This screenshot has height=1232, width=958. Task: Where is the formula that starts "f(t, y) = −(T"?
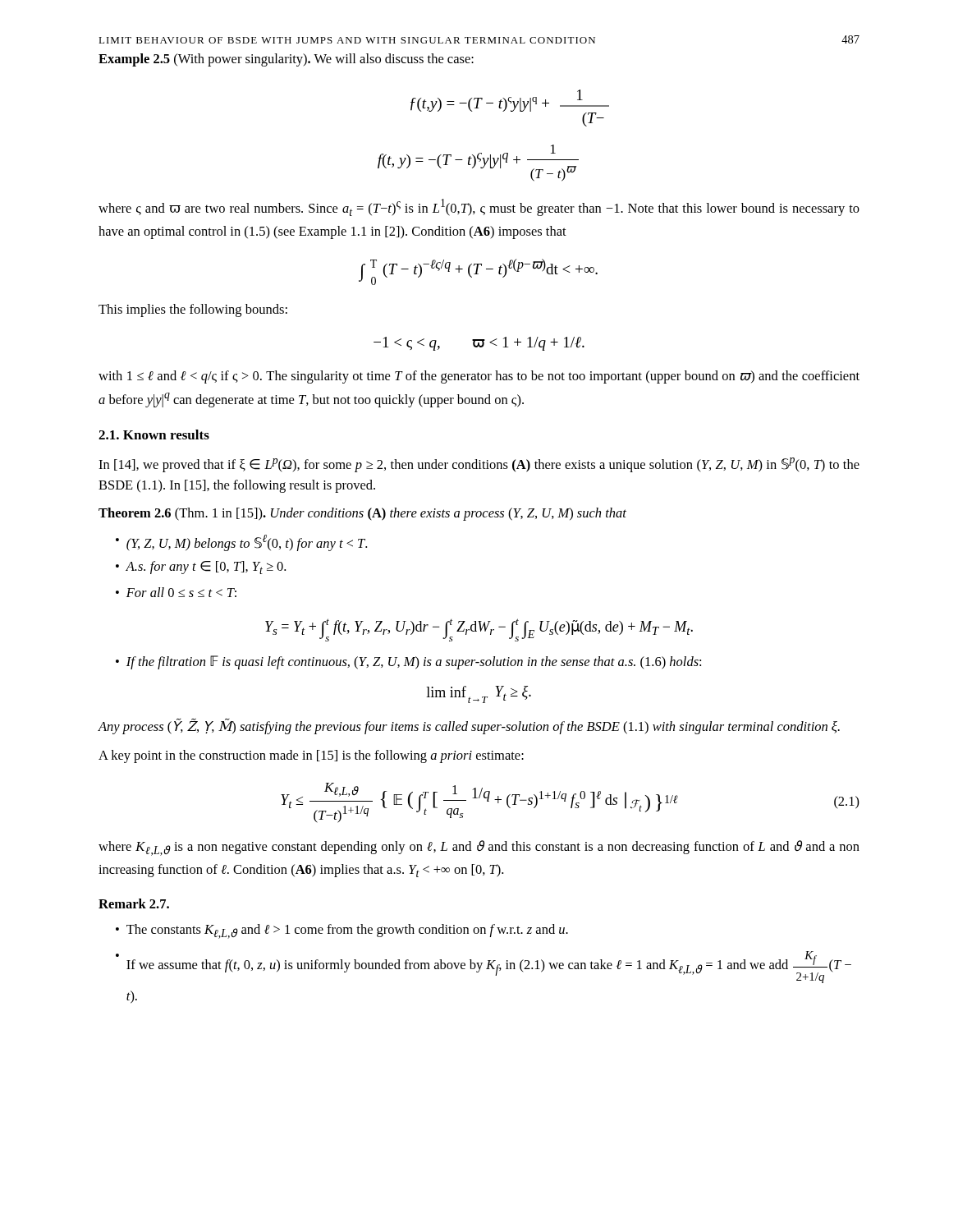click(478, 161)
